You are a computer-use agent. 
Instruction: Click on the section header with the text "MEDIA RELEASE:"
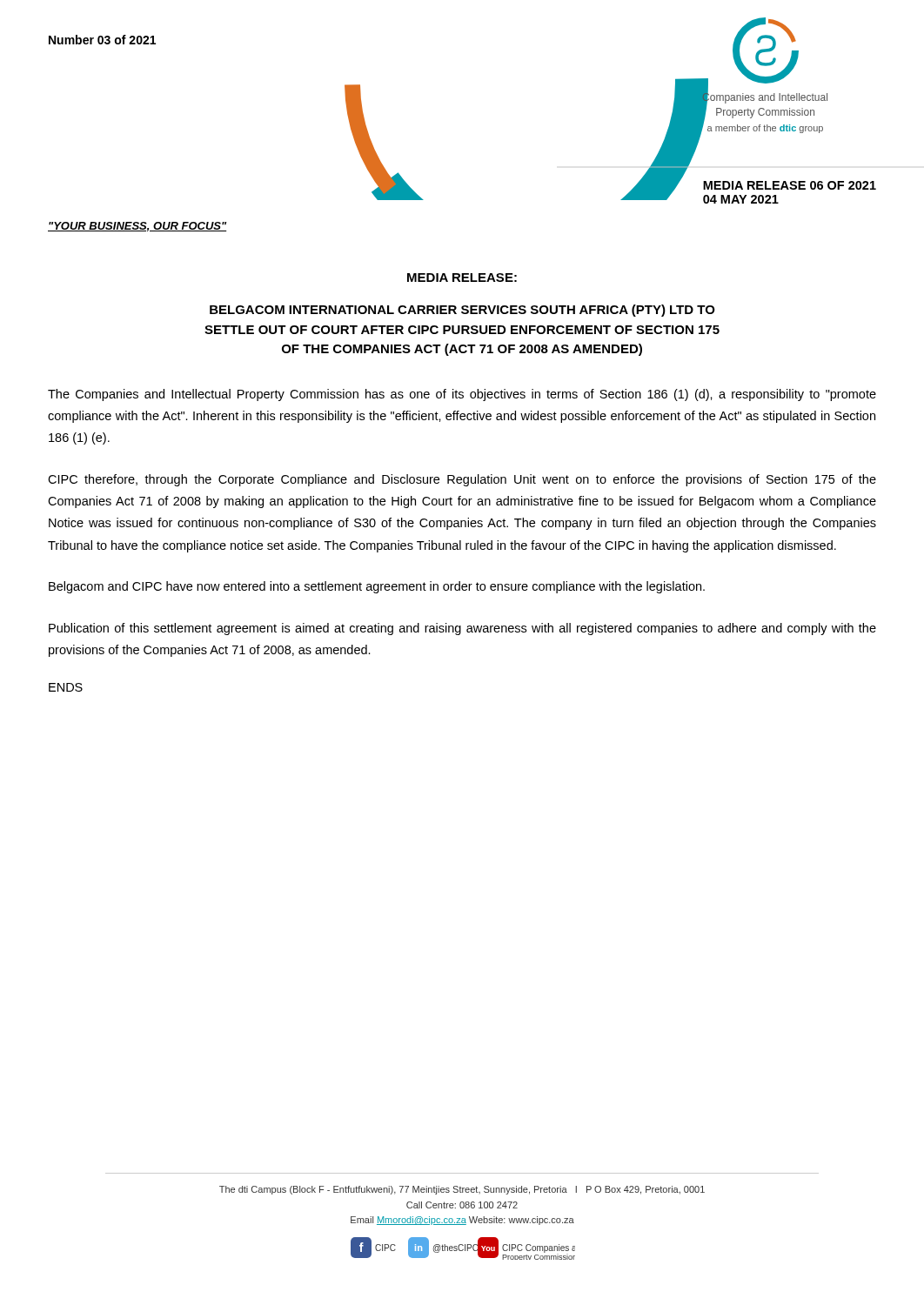point(462,277)
